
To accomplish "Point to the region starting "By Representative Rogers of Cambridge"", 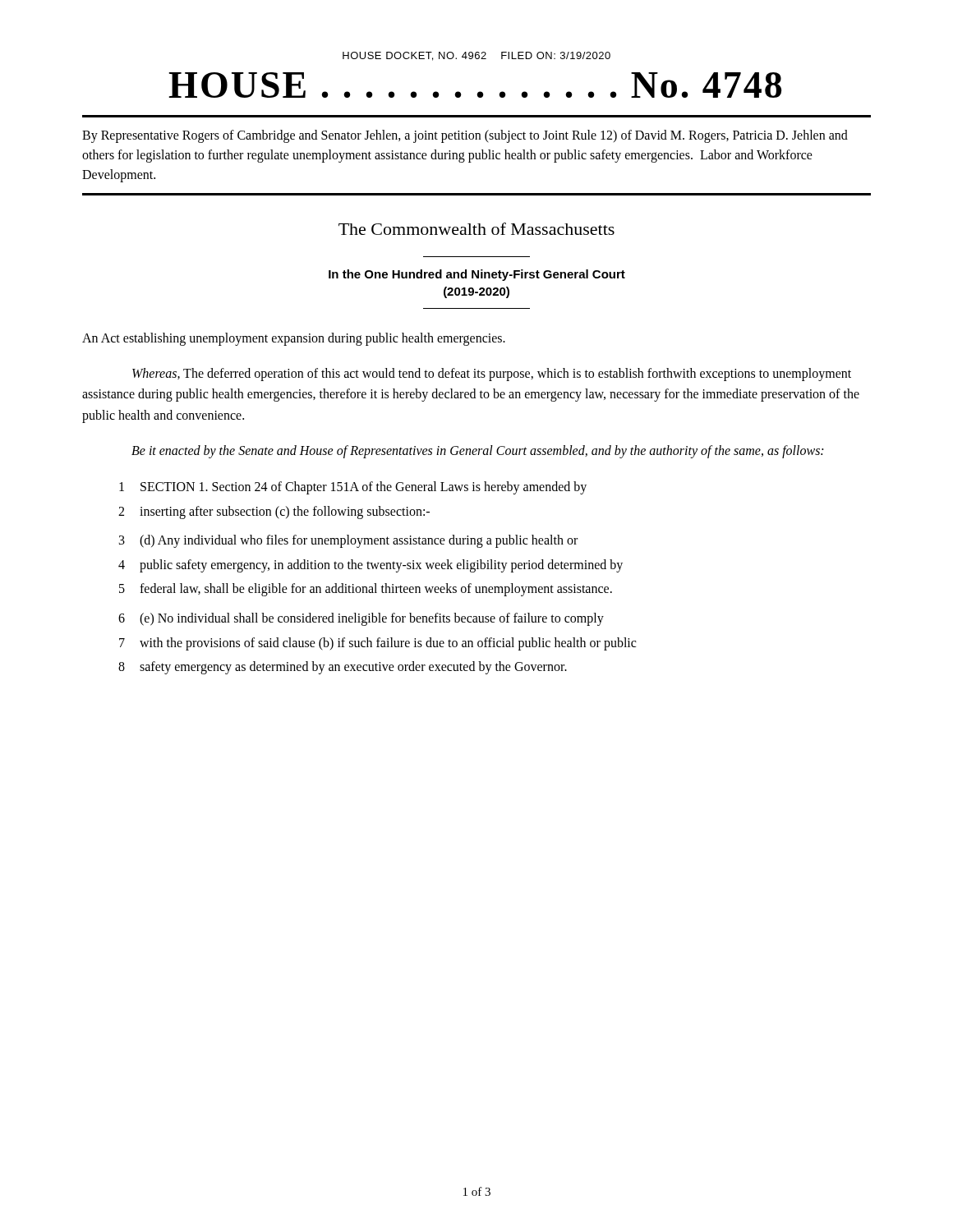I will [x=465, y=154].
